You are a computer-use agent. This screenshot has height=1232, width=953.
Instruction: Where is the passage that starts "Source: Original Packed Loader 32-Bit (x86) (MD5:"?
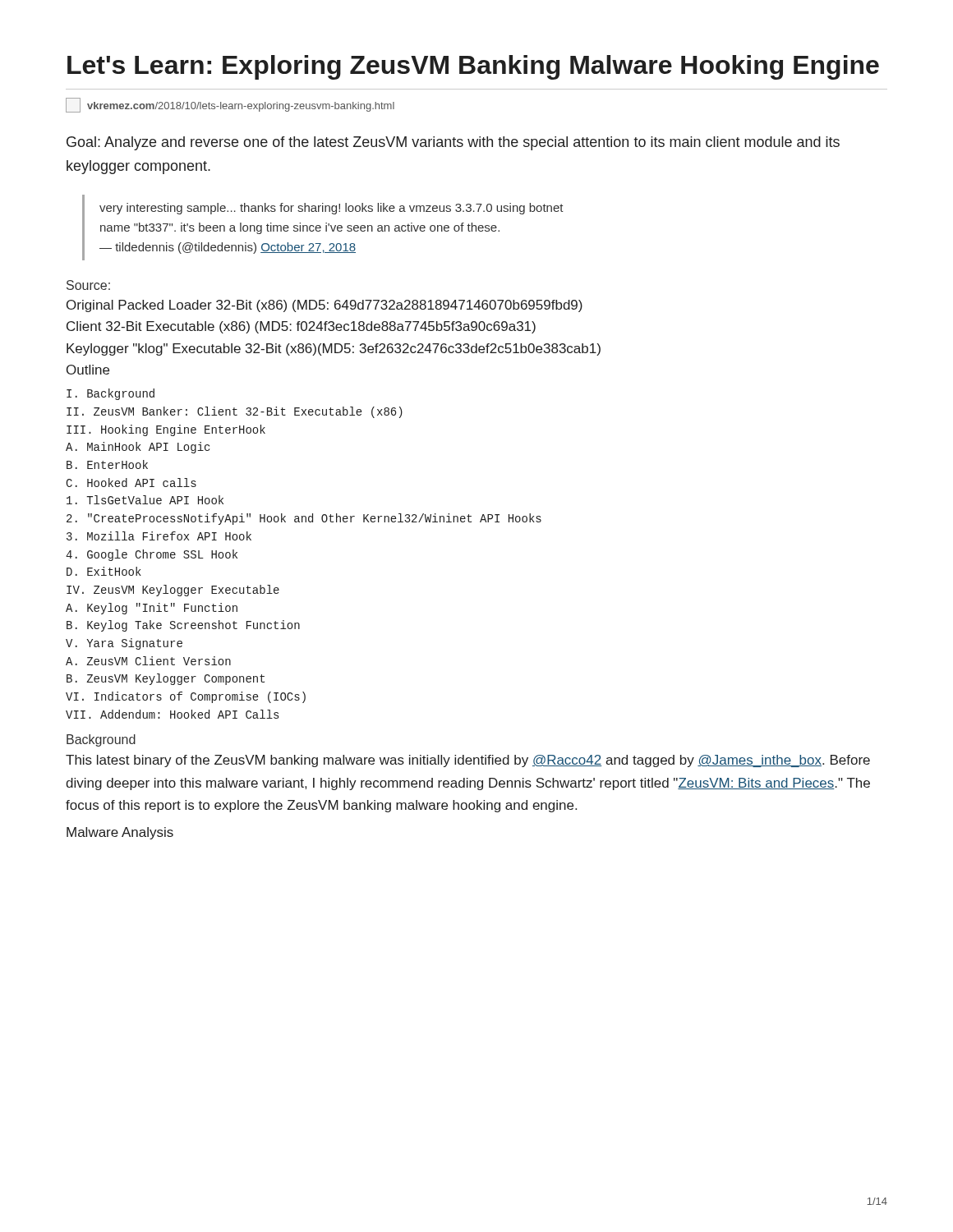pos(476,330)
